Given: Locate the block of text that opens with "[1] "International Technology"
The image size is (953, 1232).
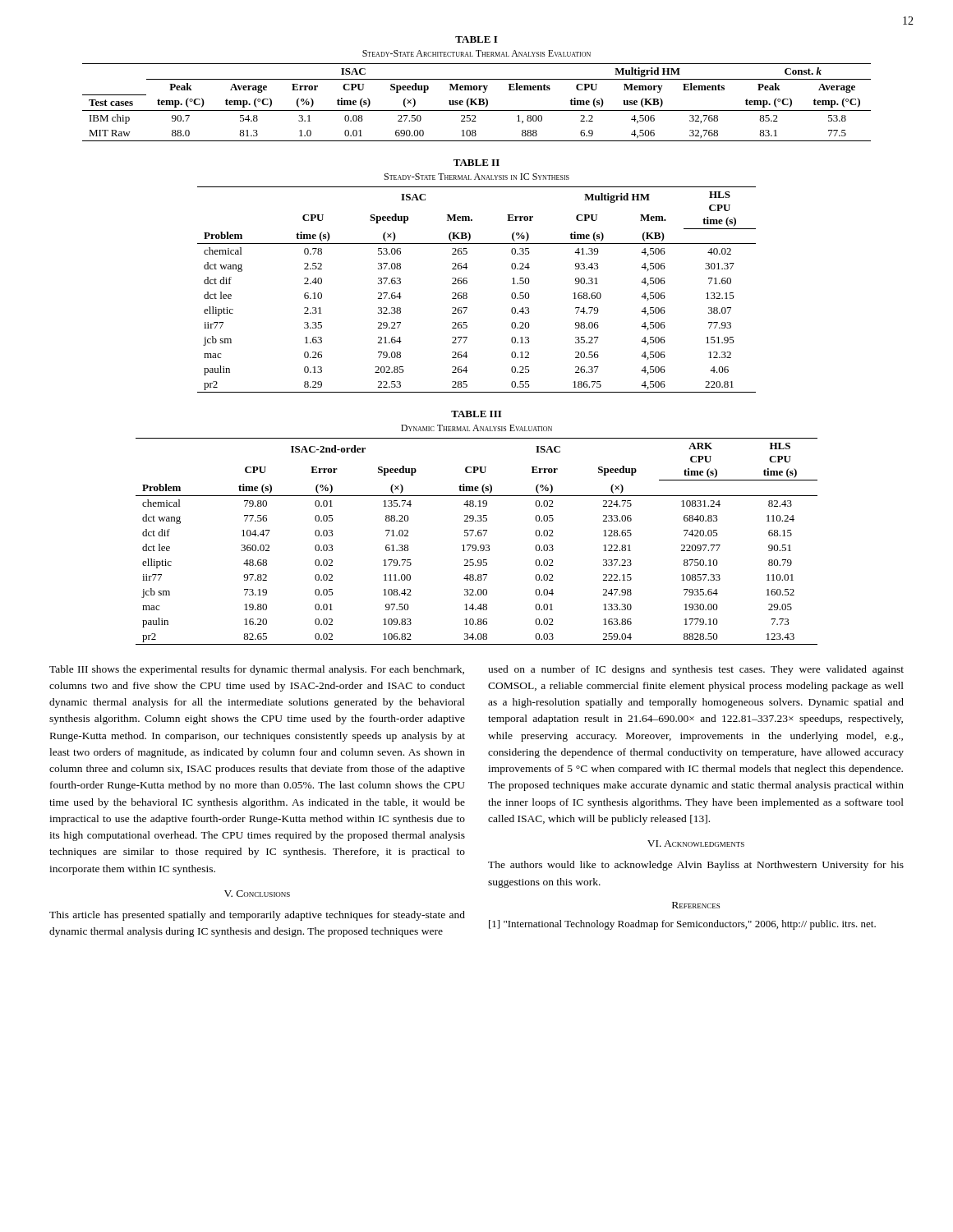Looking at the screenshot, I should pos(682,924).
